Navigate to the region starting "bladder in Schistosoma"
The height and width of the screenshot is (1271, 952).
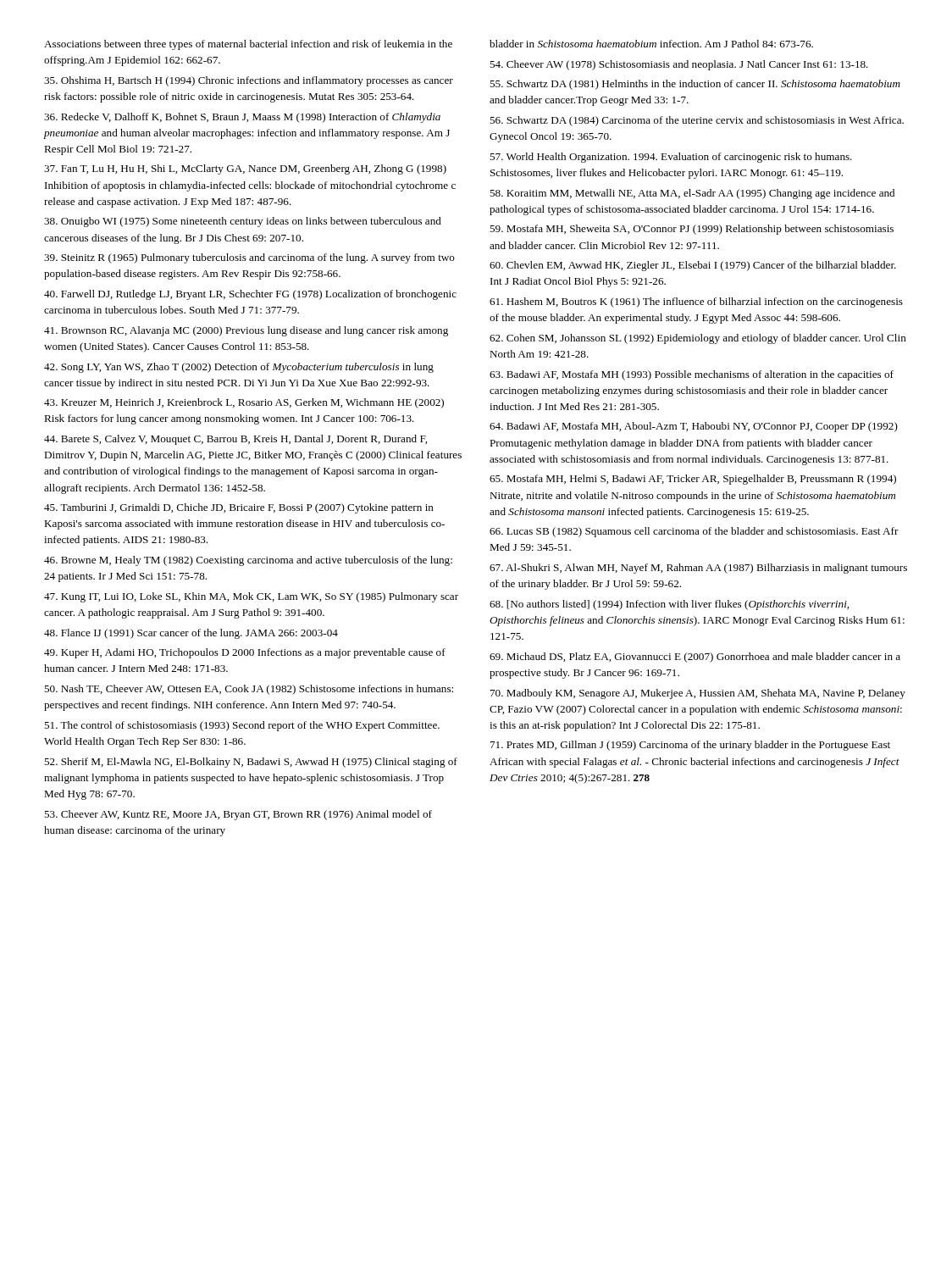click(x=699, y=411)
